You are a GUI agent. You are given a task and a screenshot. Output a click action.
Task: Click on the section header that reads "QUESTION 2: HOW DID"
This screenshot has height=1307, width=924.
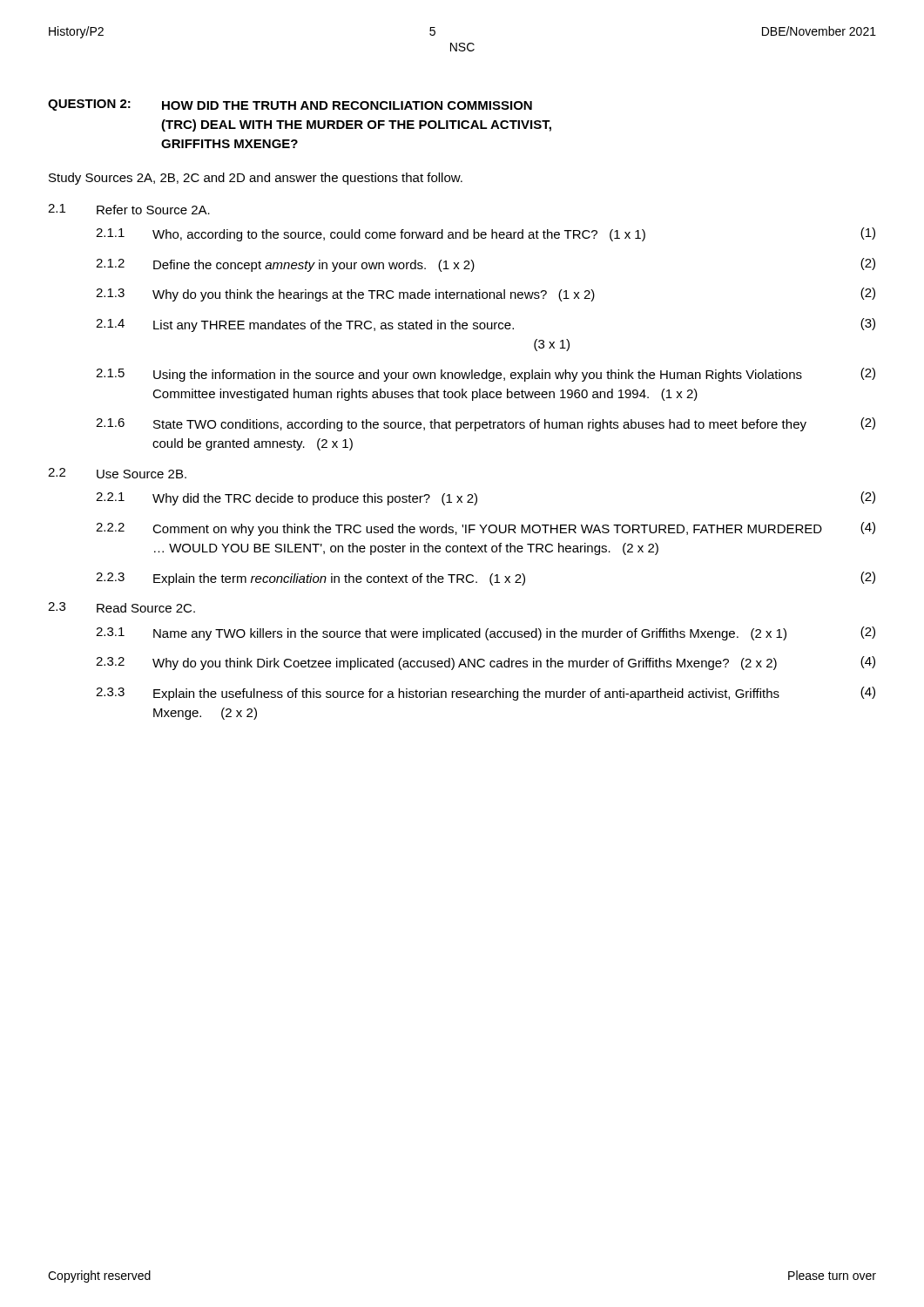point(300,124)
